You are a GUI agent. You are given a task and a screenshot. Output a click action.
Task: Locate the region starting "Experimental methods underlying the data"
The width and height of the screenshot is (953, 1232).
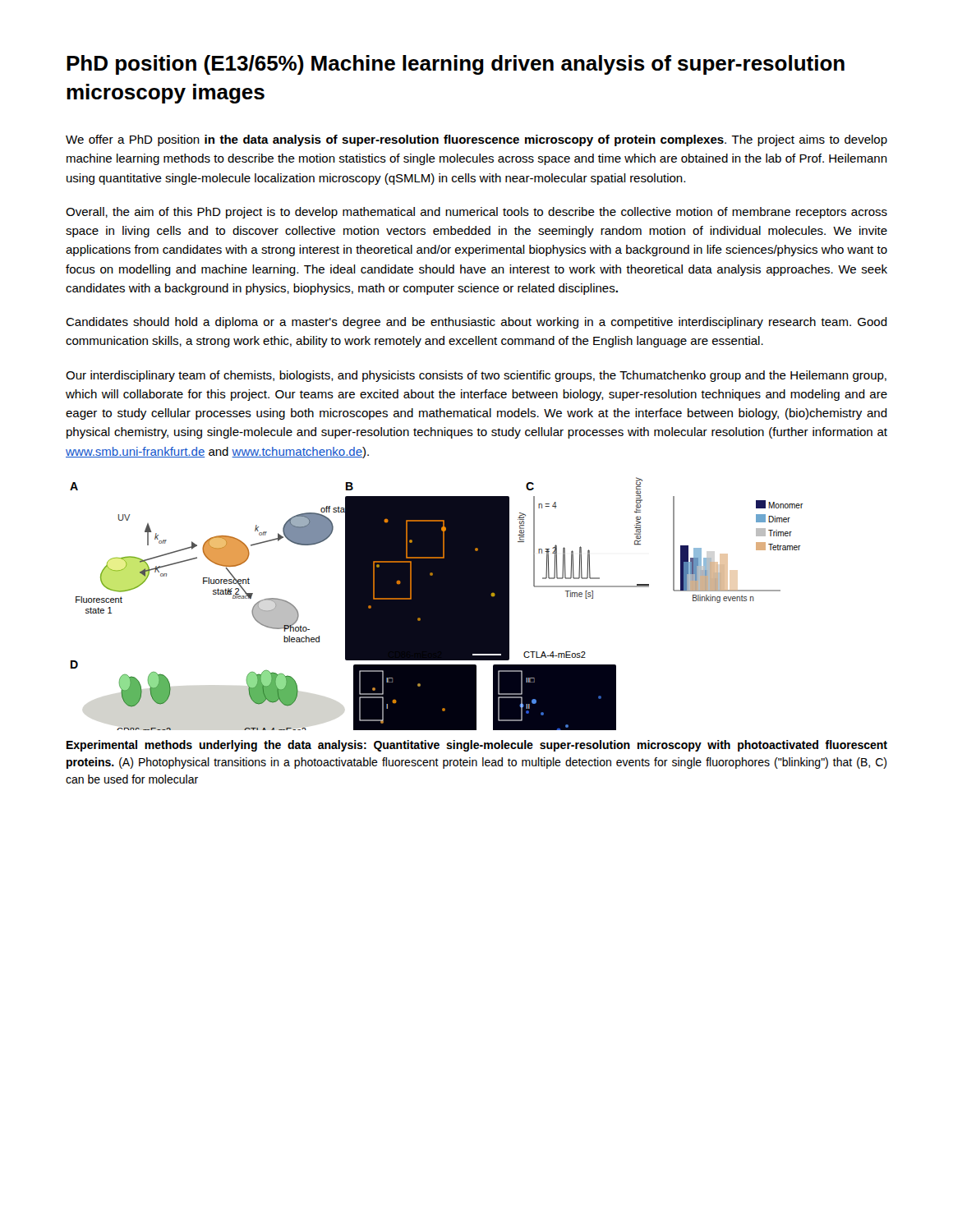point(476,762)
